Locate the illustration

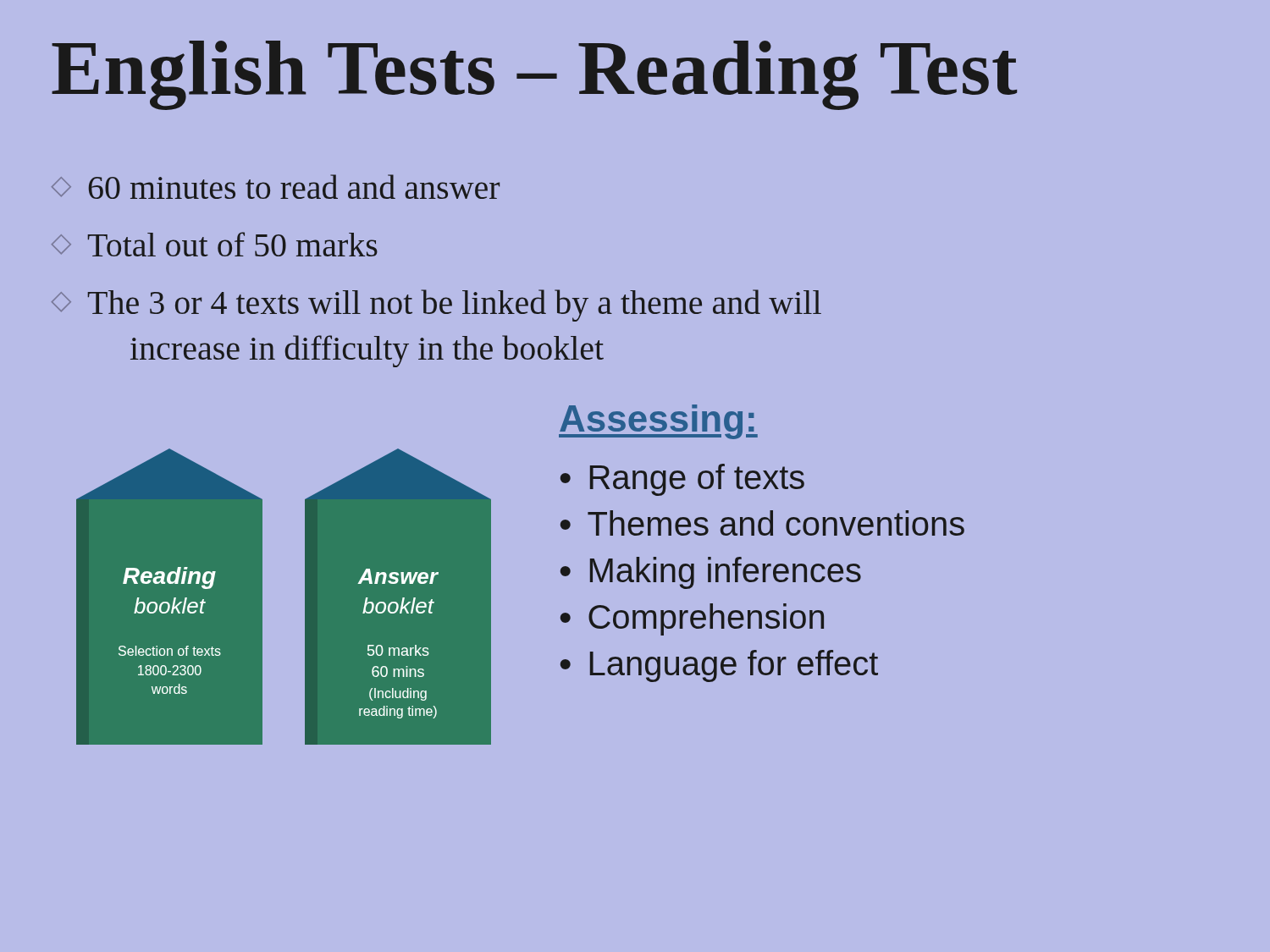click(x=288, y=597)
